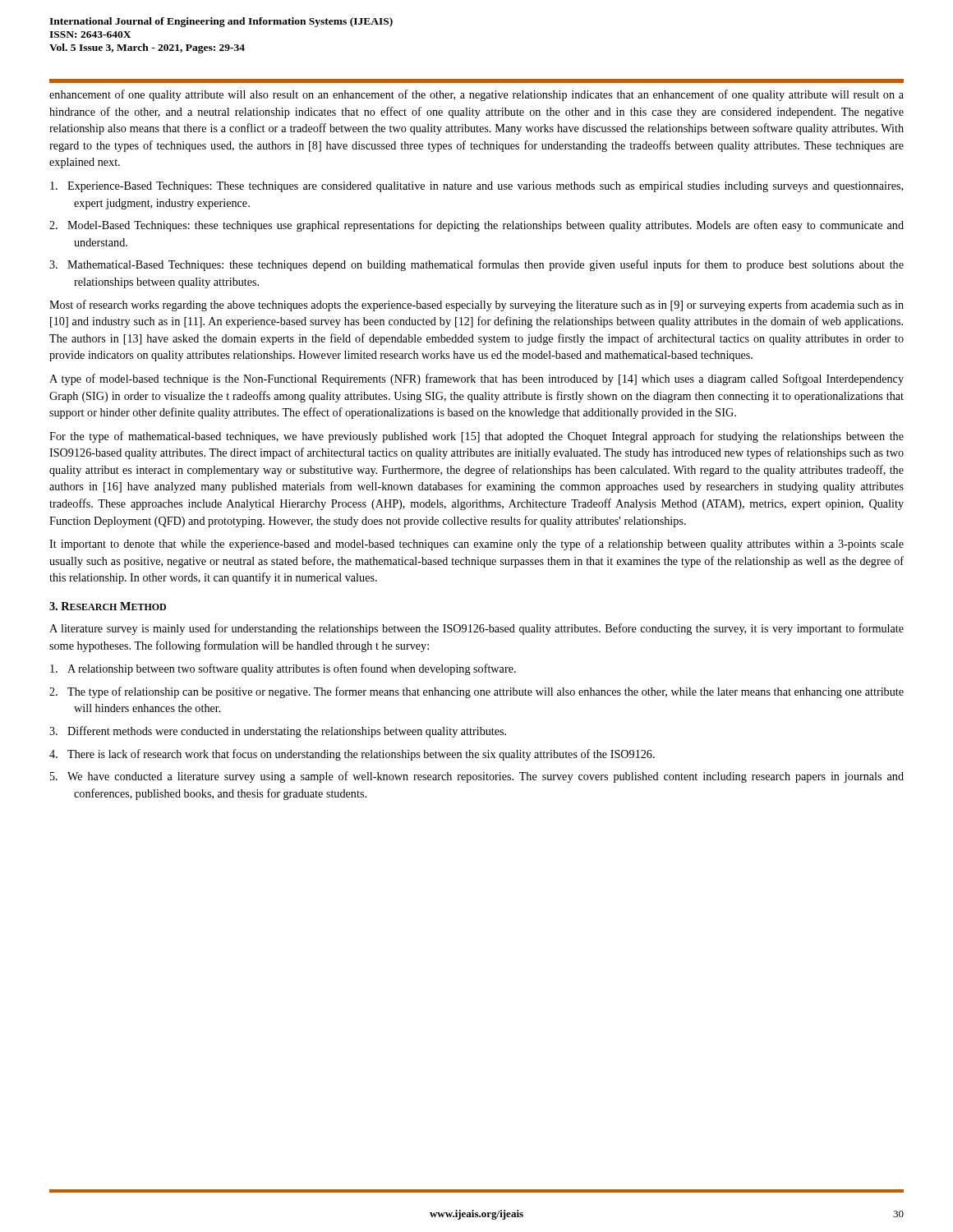Locate the region starting "3.Mathematical-Based Techniques: these techniques depend on building mathematical"

[x=476, y=272]
